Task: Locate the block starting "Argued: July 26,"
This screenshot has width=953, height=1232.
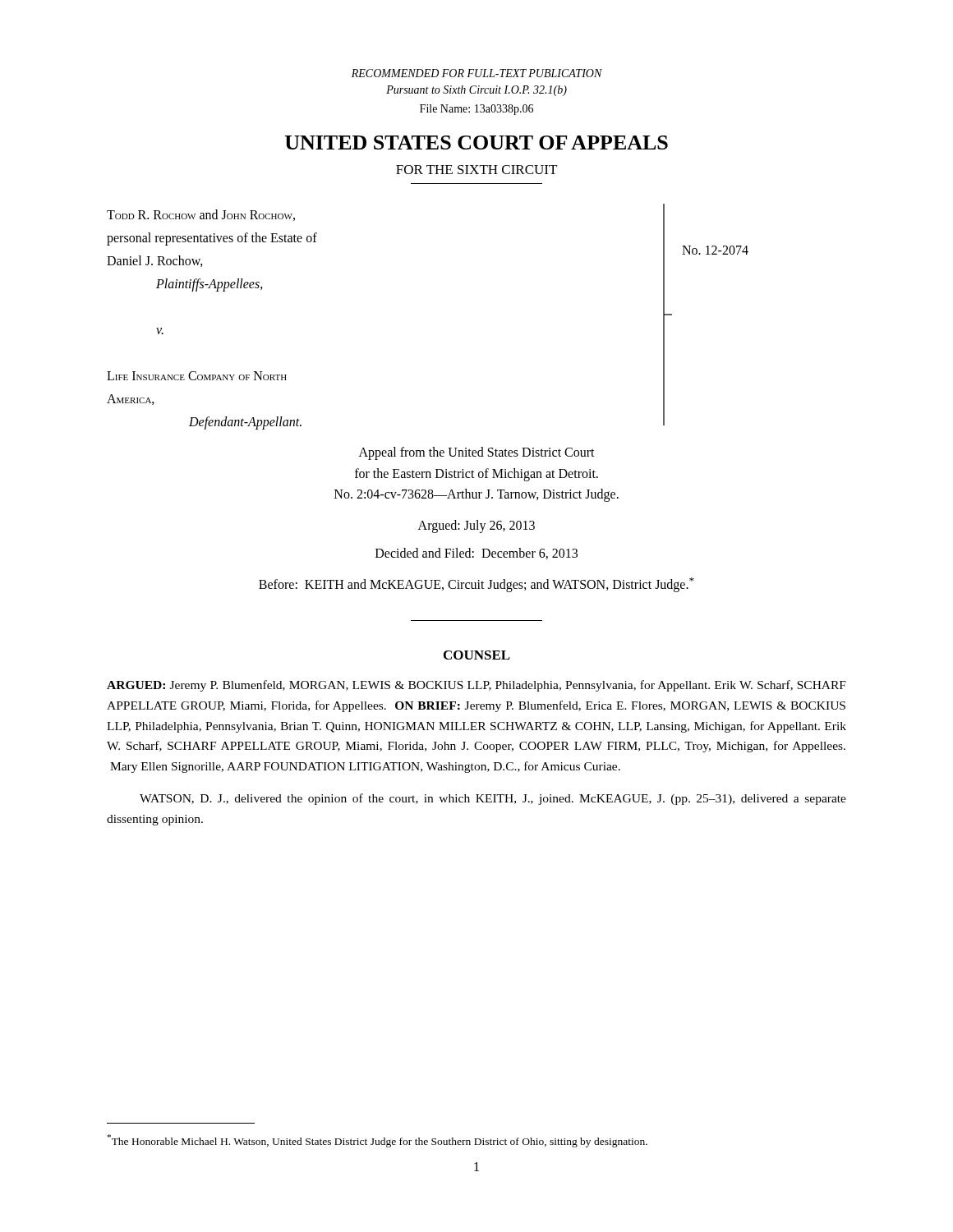Action: click(476, 525)
